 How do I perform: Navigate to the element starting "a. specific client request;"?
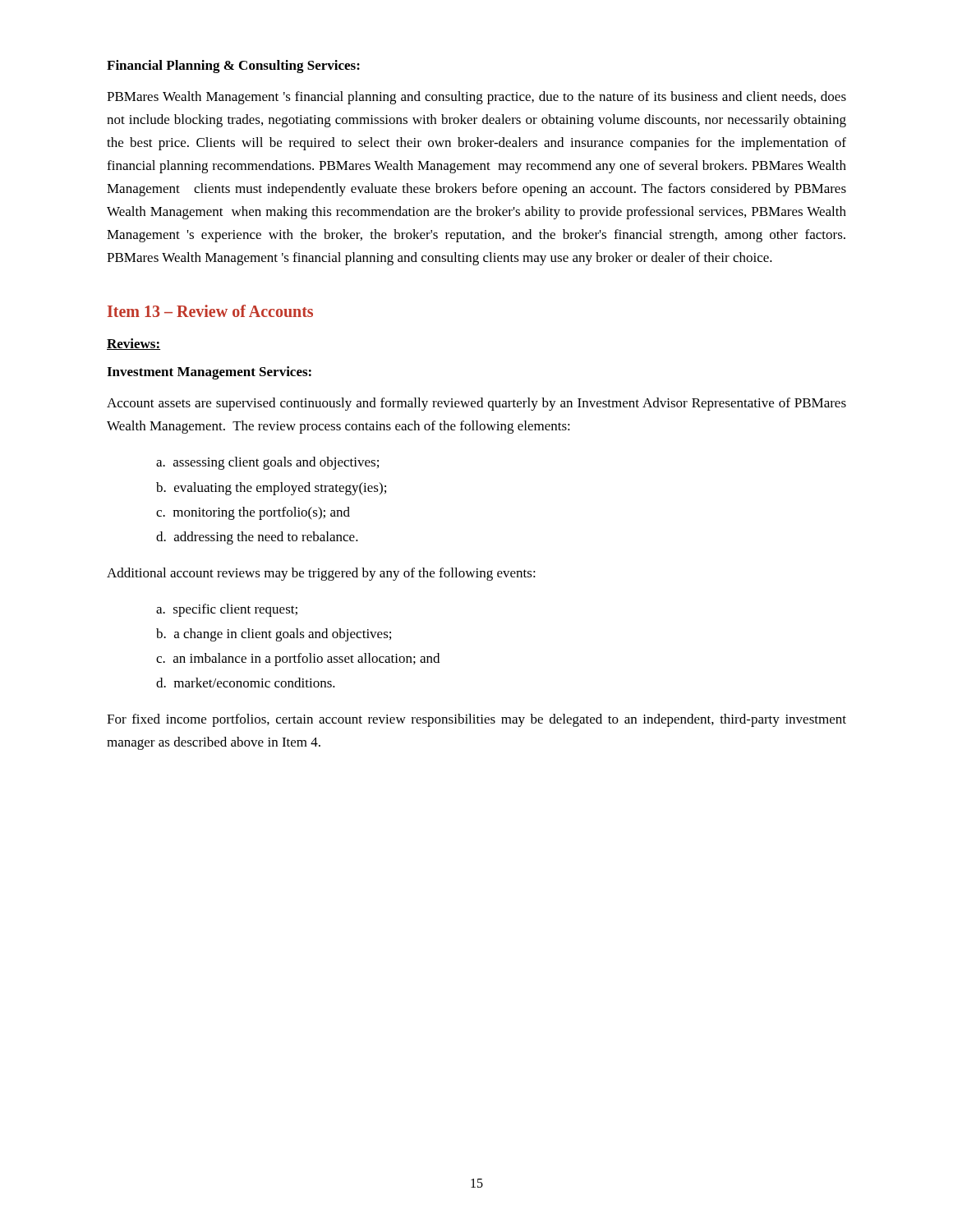227,609
